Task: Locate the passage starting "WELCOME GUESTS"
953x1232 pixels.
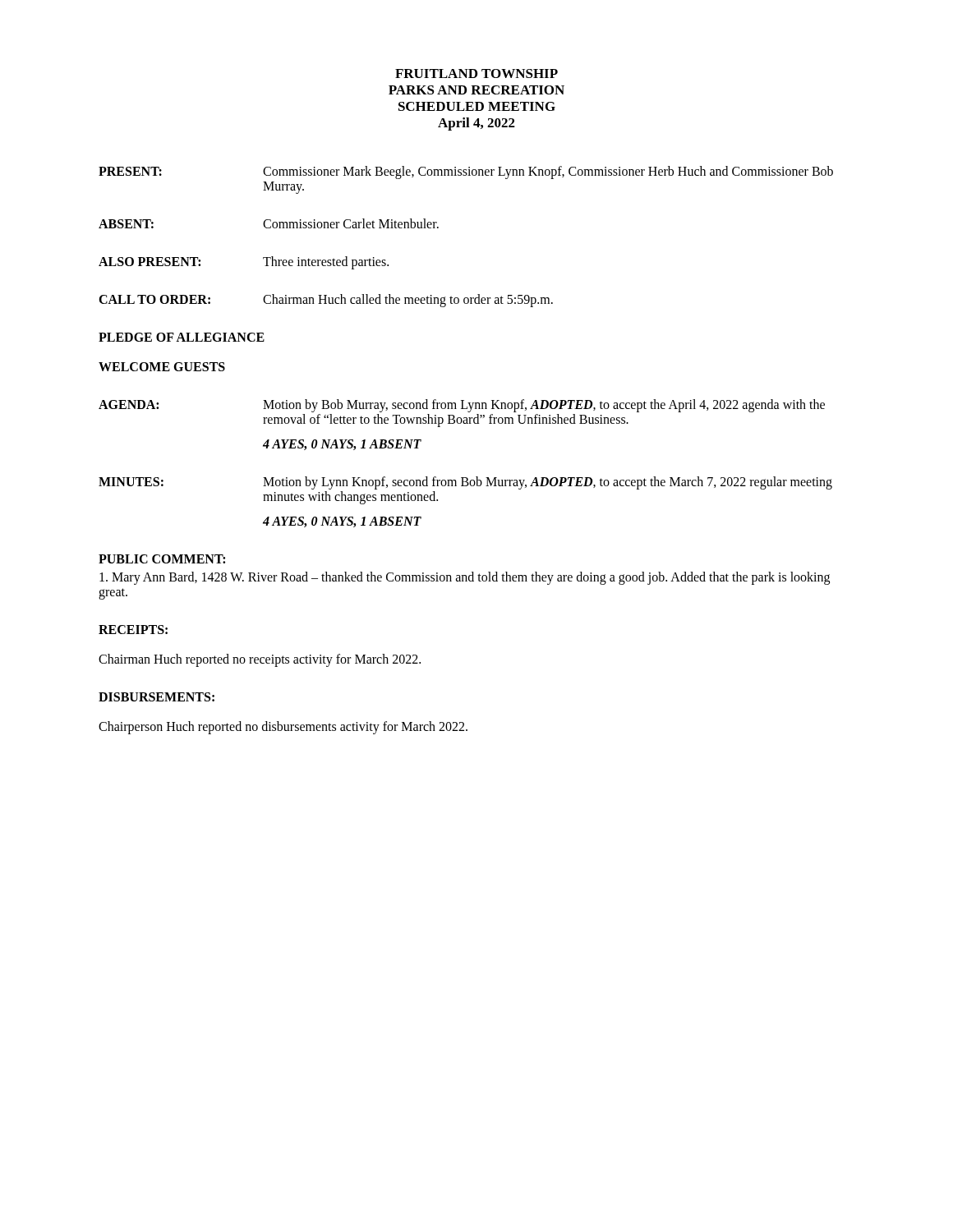Action: coord(162,367)
